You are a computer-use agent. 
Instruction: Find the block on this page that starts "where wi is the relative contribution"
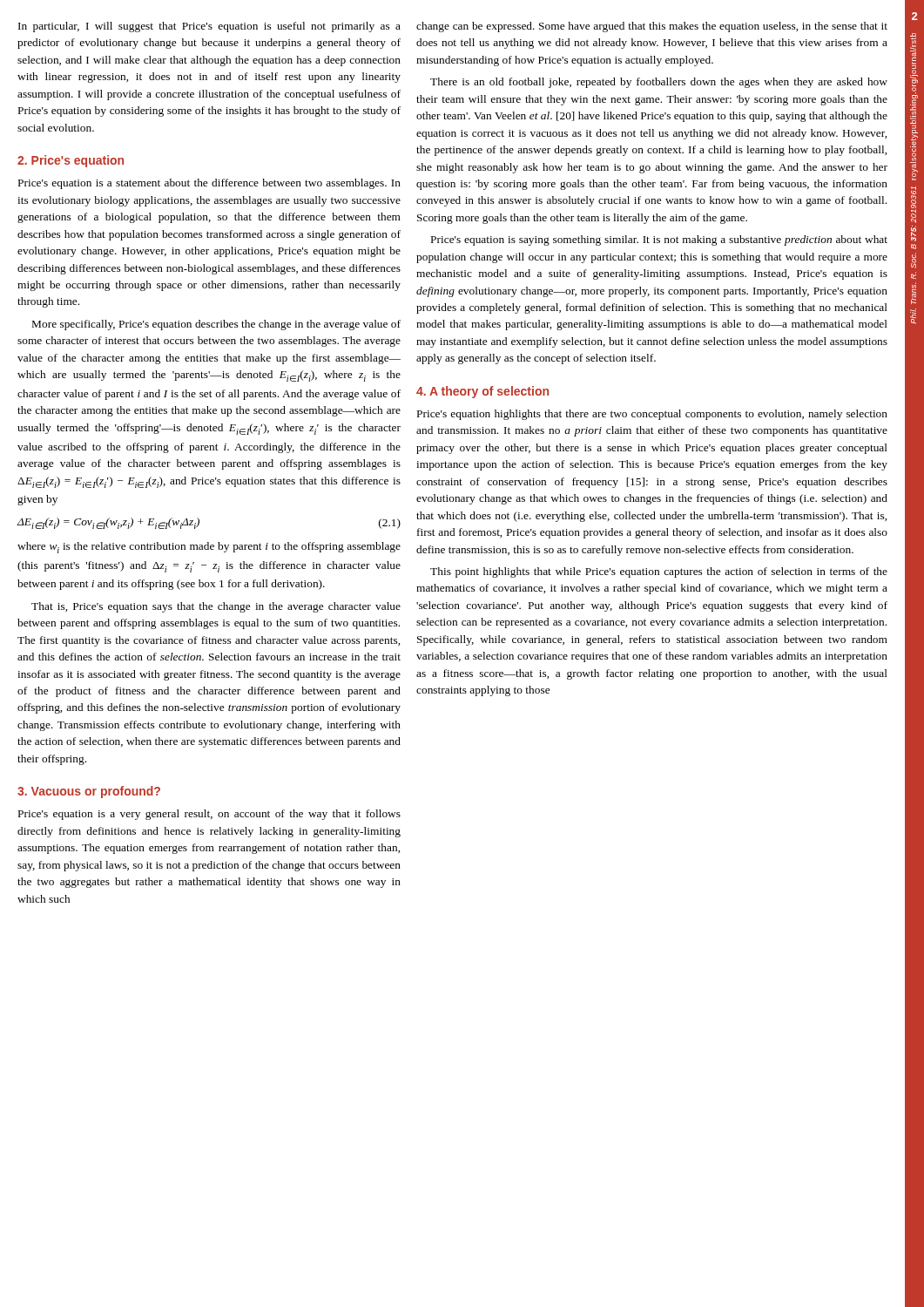(209, 652)
